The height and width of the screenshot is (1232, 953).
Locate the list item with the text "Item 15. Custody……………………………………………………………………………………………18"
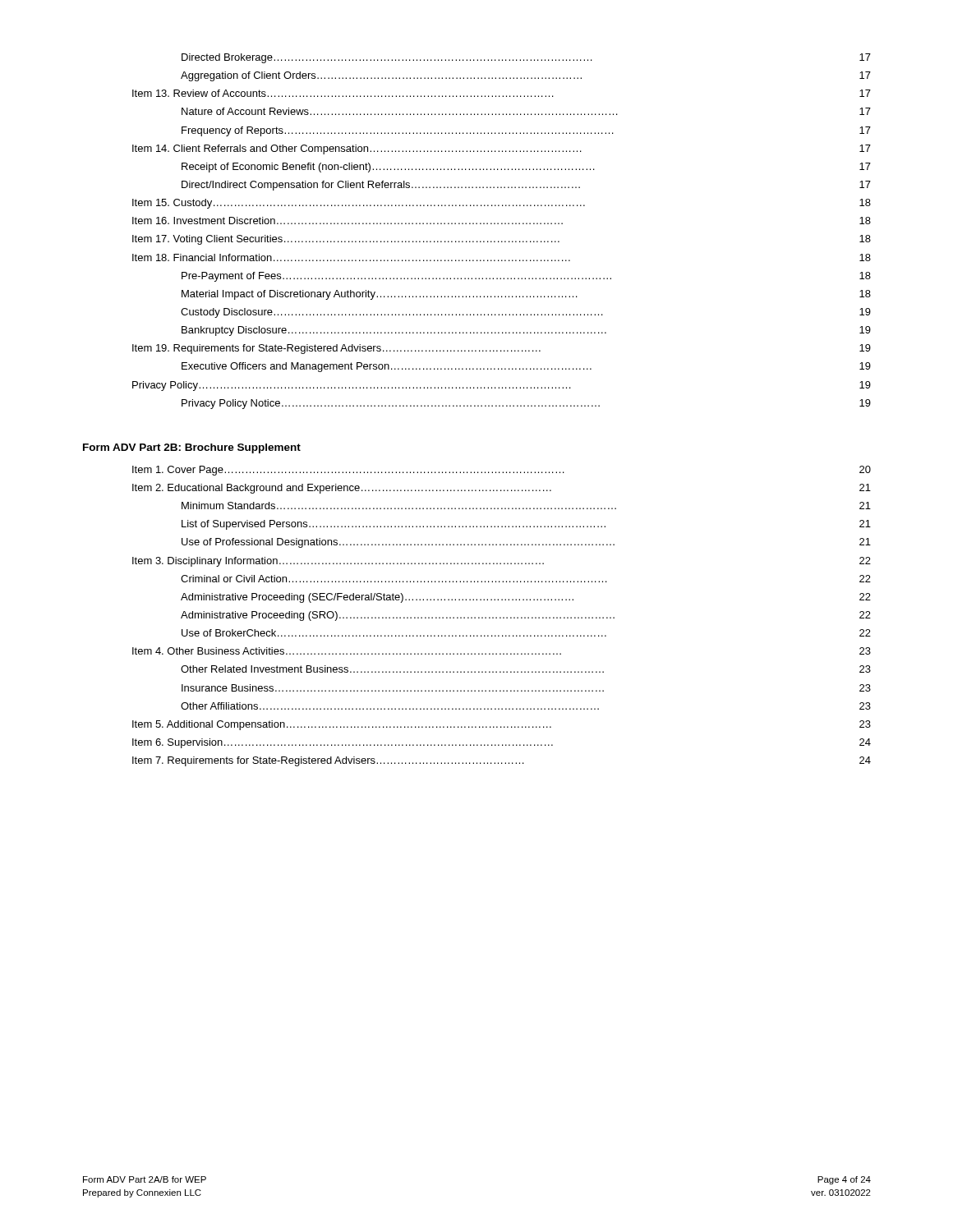pos(501,203)
